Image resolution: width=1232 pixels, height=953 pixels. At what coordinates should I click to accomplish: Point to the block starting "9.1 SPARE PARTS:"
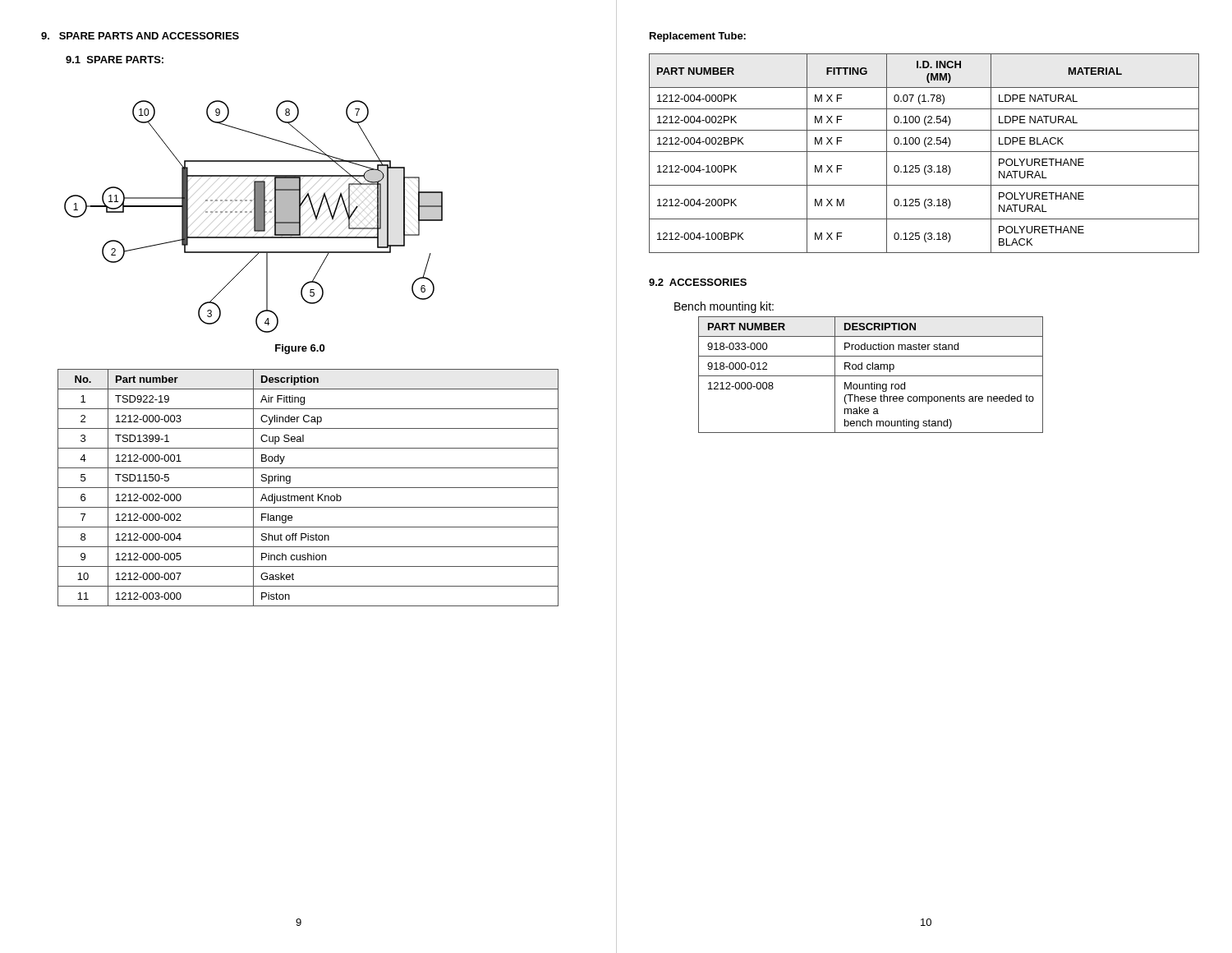[x=115, y=60]
